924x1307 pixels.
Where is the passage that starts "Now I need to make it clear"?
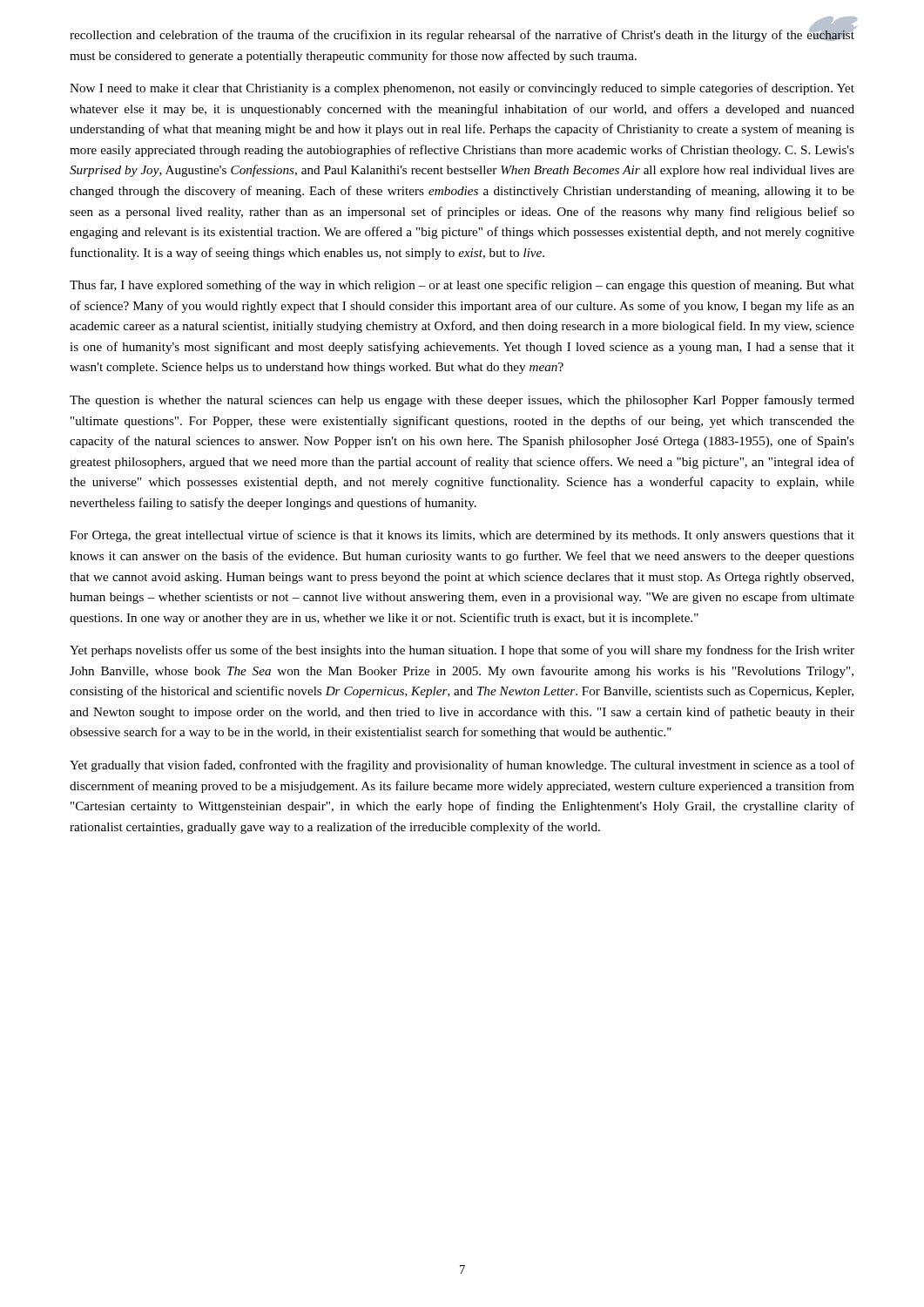tap(462, 170)
